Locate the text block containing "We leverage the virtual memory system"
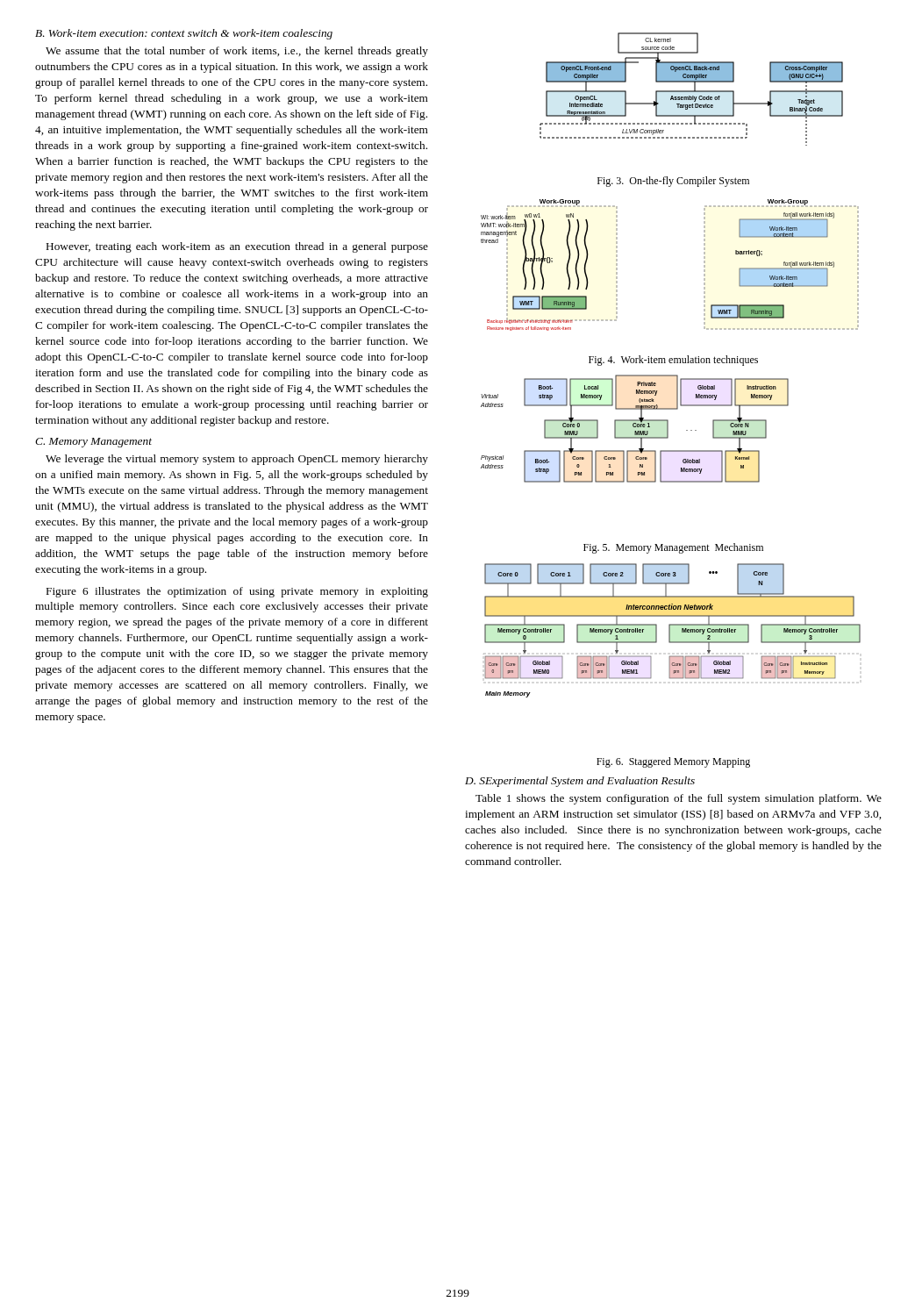This screenshot has width=915, height=1316. click(x=232, y=514)
